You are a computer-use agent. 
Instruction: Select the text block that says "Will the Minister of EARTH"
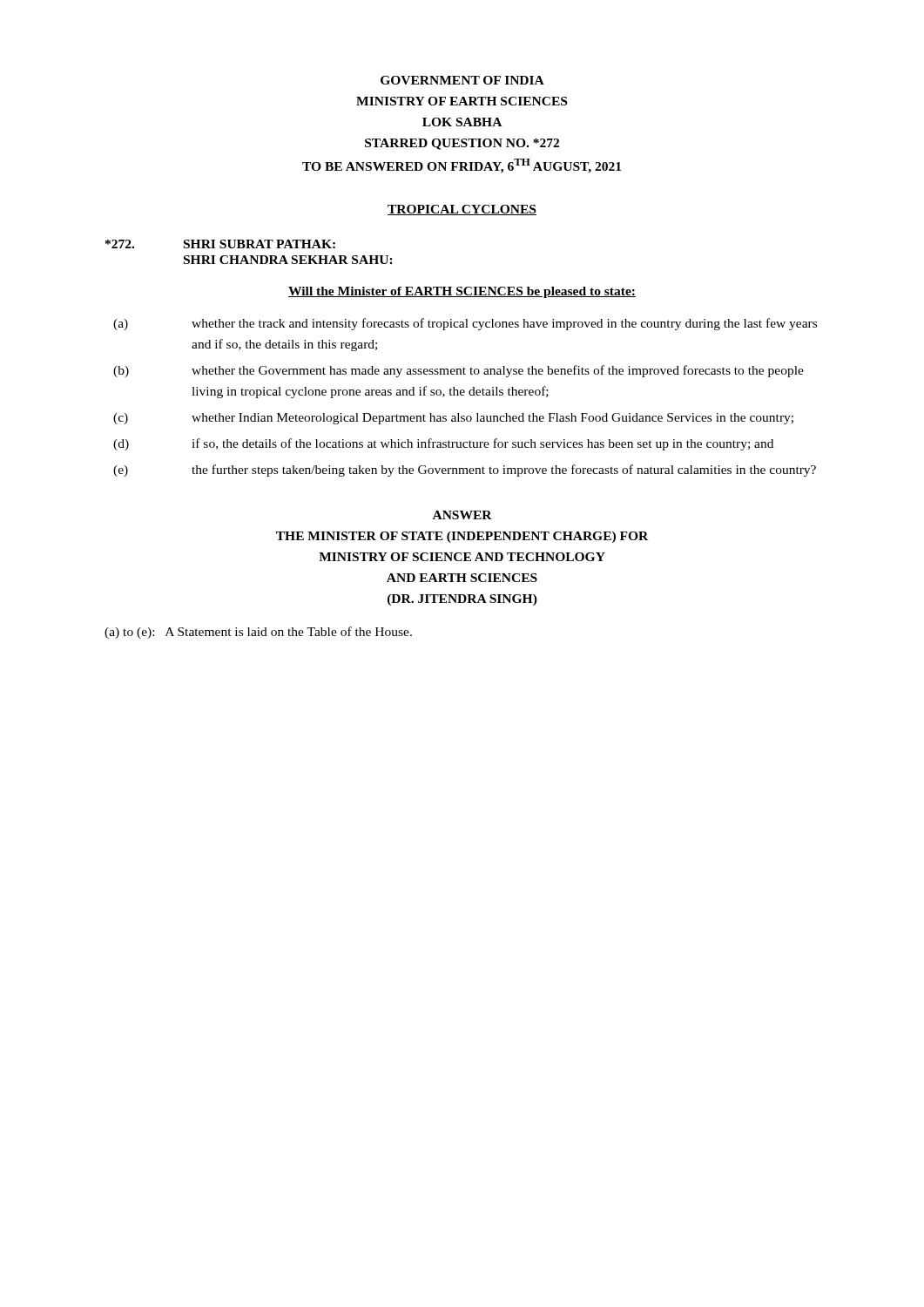tap(462, 291)
